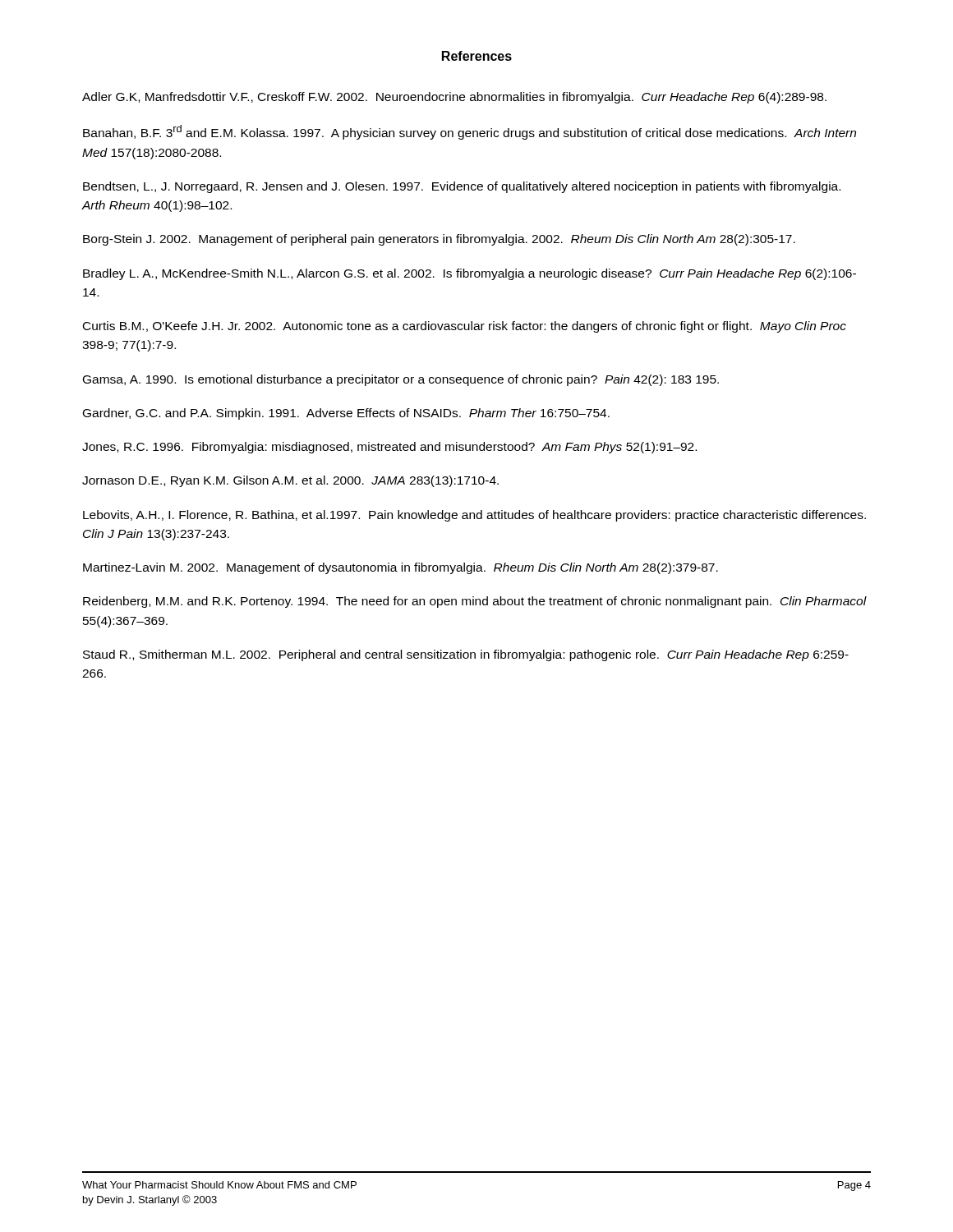Navigate to the element starting "Banahan, B.F. 3rd and E.M."
The height and width of the screenshot is (1232, 953).
pyautogui.click(x=469, y=141)
